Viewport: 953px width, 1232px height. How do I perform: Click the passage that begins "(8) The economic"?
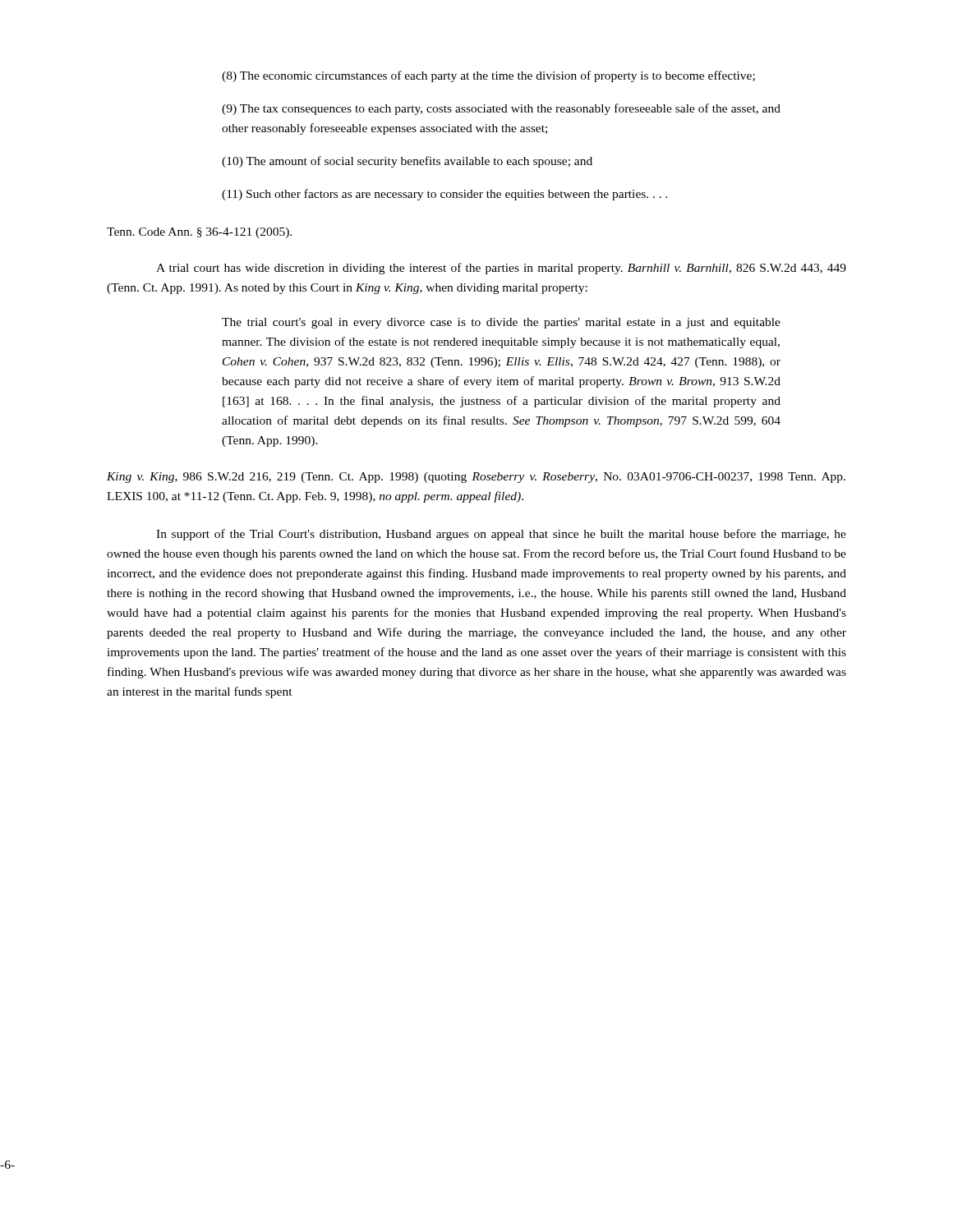point(501,76)
